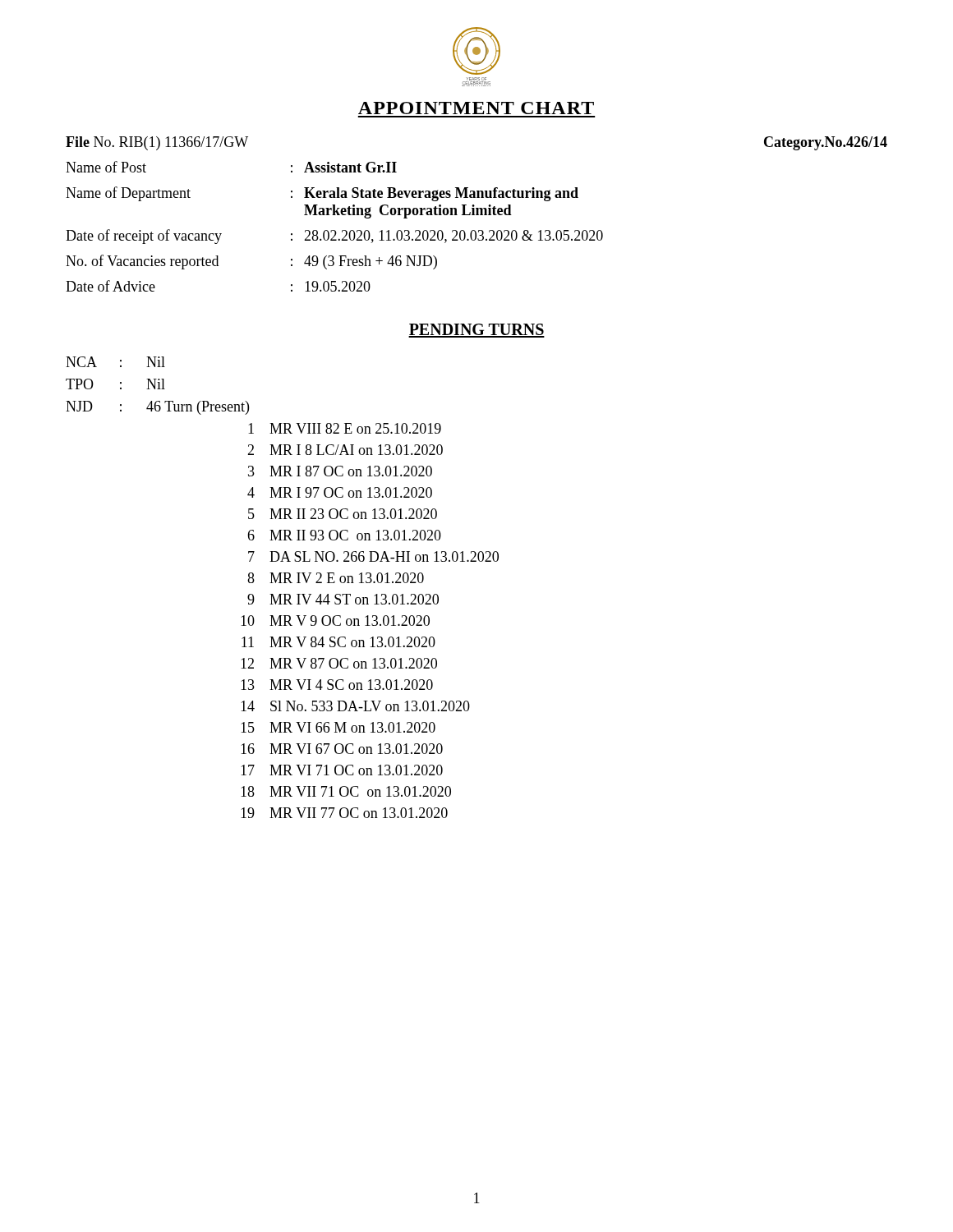Where does it say "11MR V 84 SC on 13.01.2020"?
The width and height of the screenshot is (953, 1232).
[x=338, y=642]
